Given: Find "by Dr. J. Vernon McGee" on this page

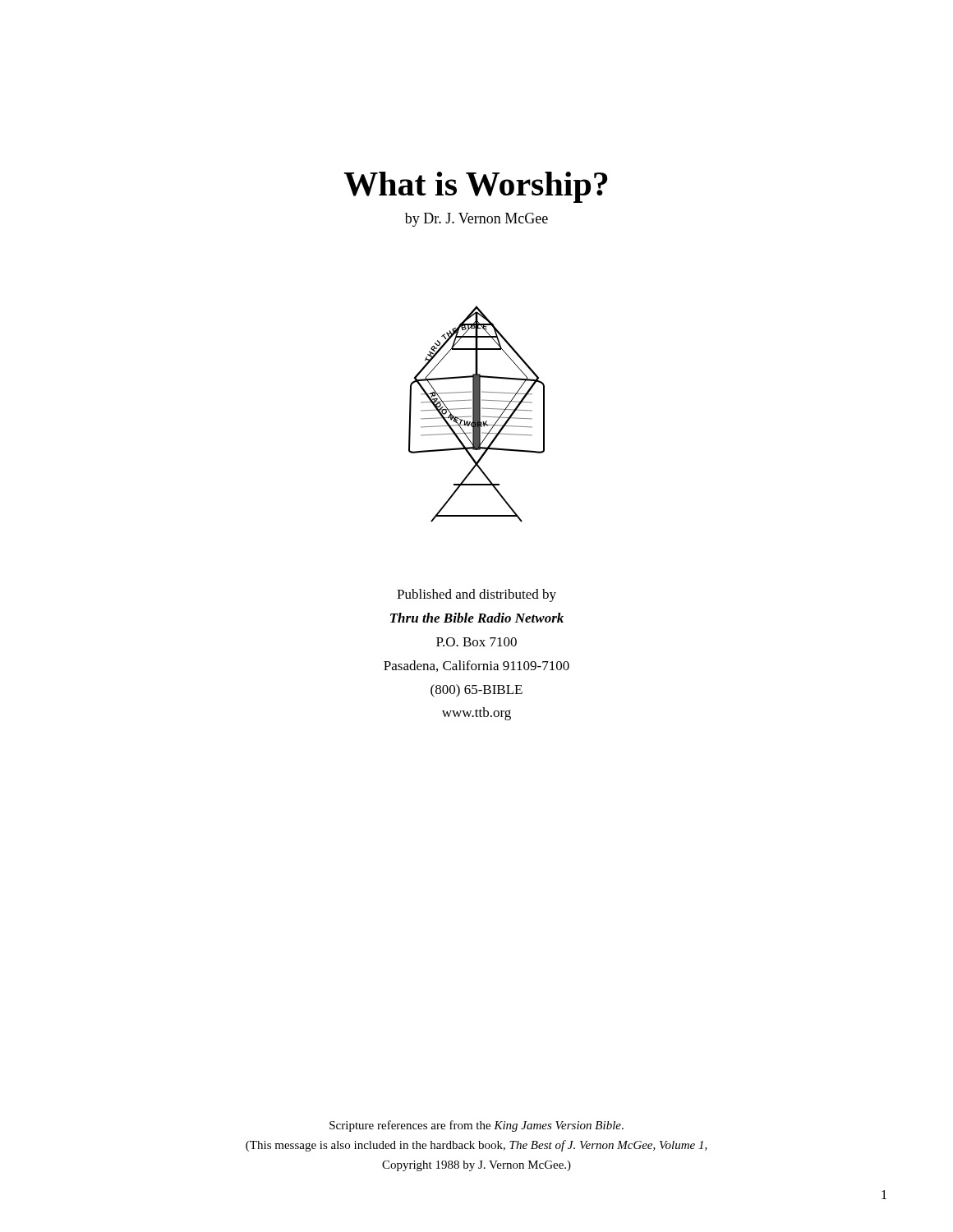Looking at the screenshot, I should [x=476, y=218].
